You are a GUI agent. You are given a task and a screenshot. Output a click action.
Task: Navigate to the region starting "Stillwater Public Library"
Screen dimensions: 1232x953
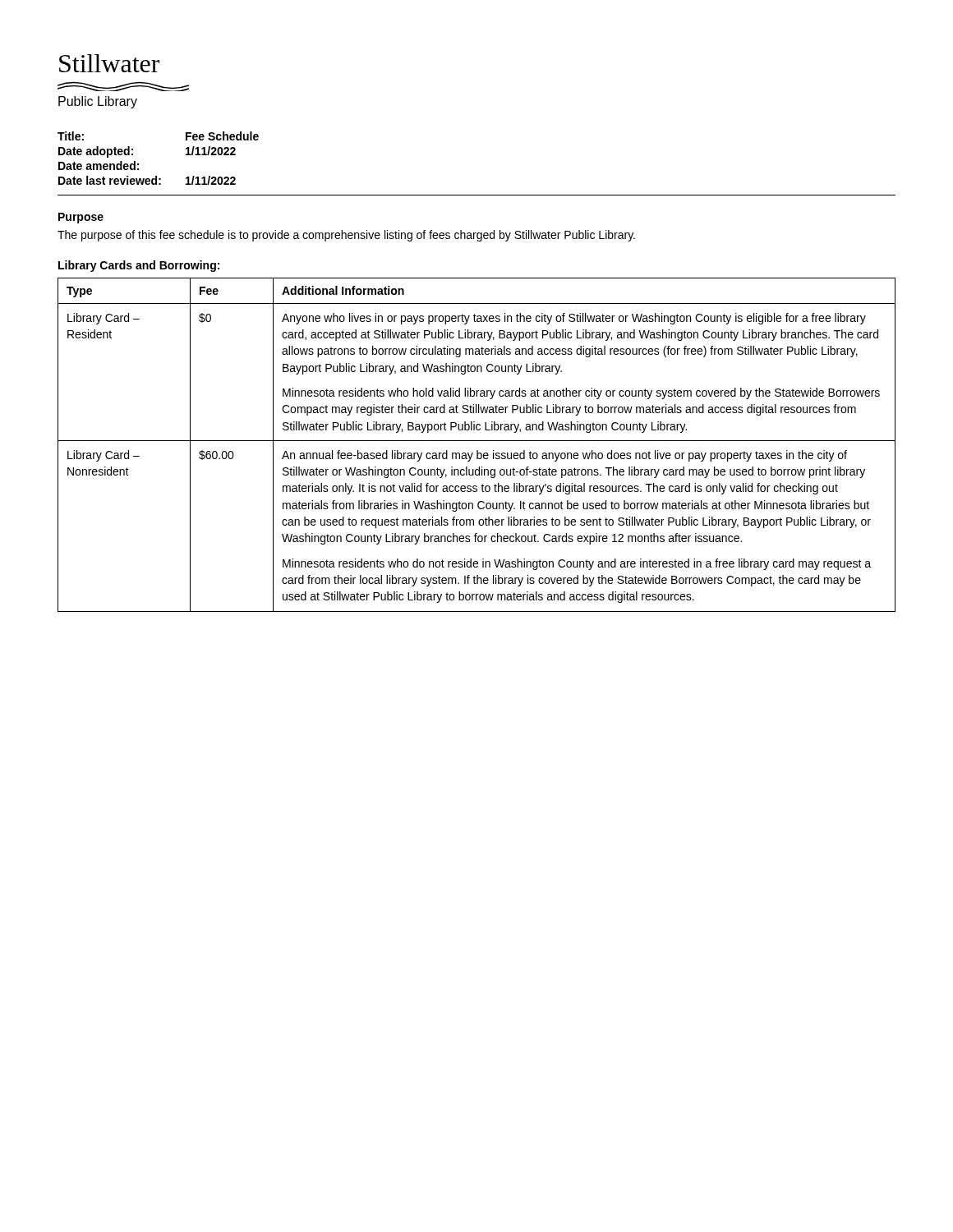(109, 63)
